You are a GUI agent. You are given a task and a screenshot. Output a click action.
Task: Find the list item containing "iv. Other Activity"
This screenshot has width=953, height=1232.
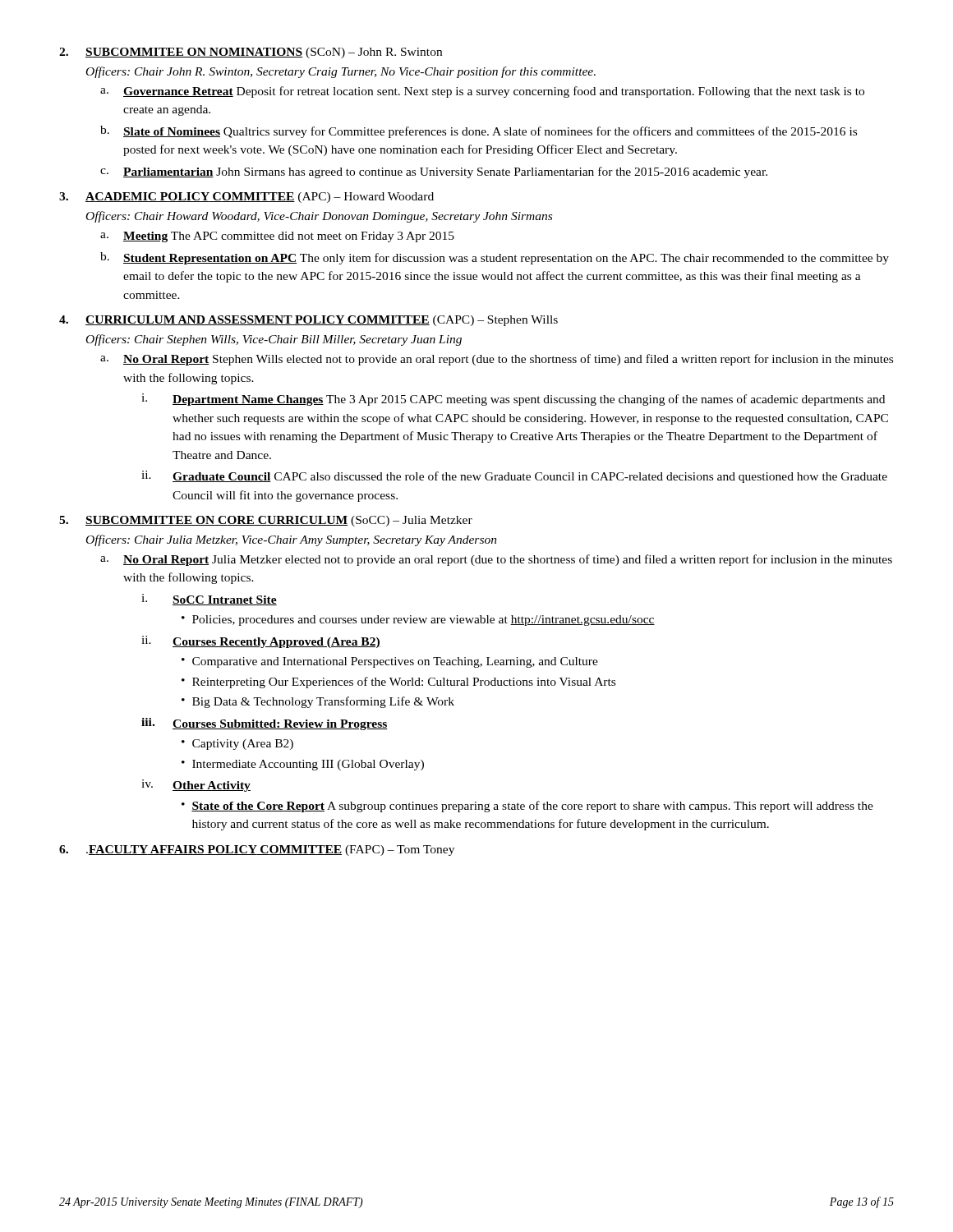(x=196, y=786)
